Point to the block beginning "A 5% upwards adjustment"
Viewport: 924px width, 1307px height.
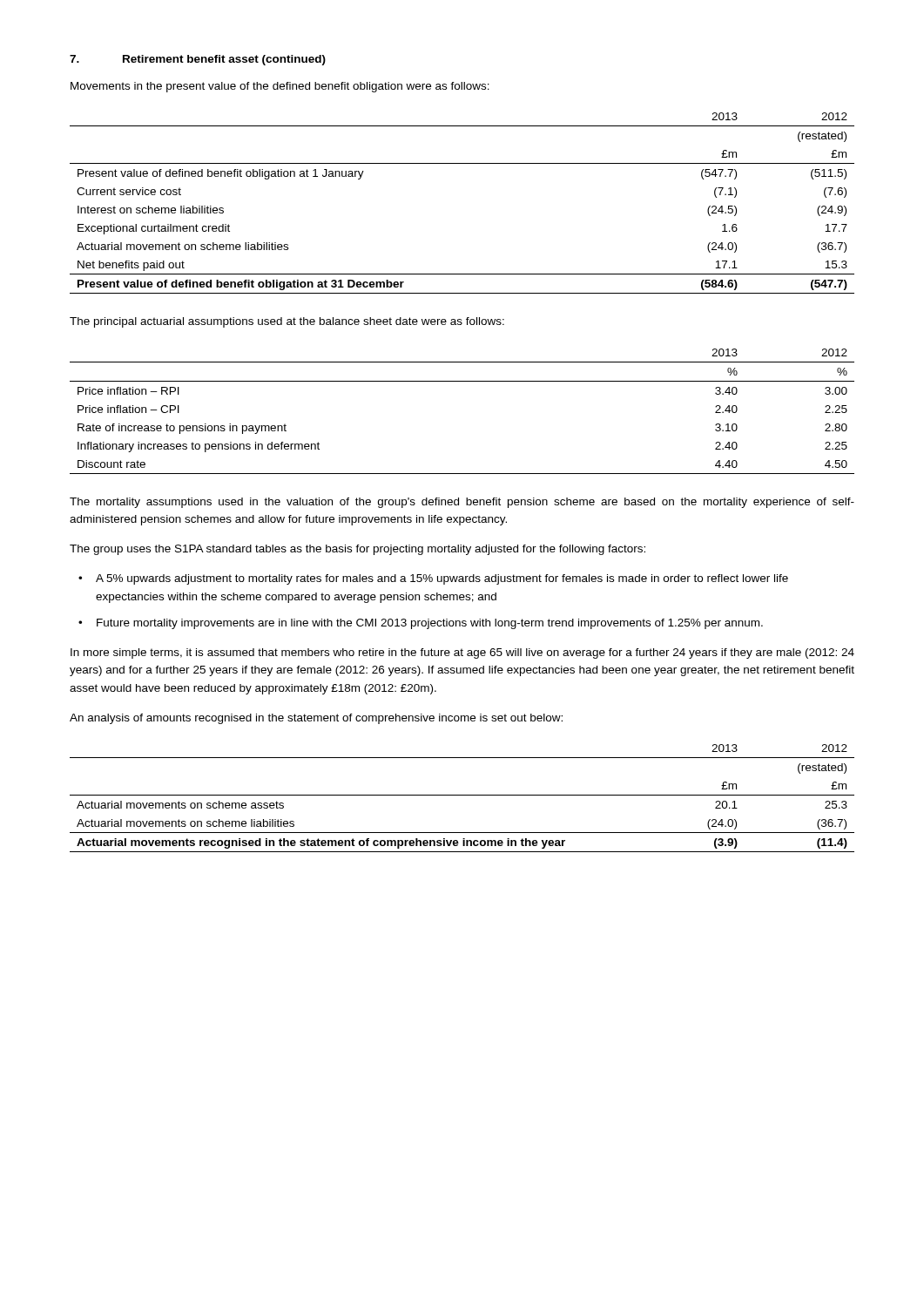(x=442, y=587)
